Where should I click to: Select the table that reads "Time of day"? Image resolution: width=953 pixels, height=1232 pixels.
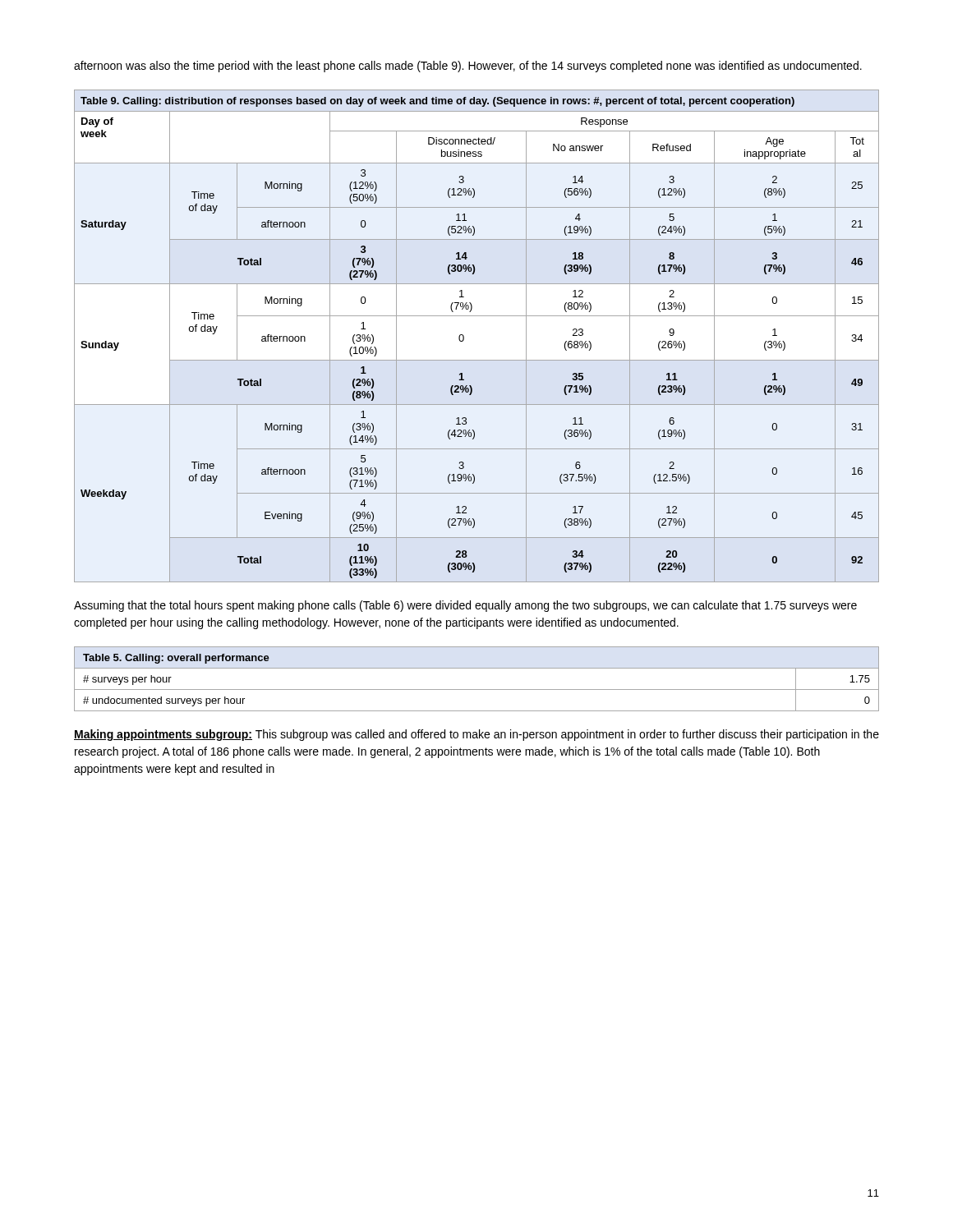point(476,336)
